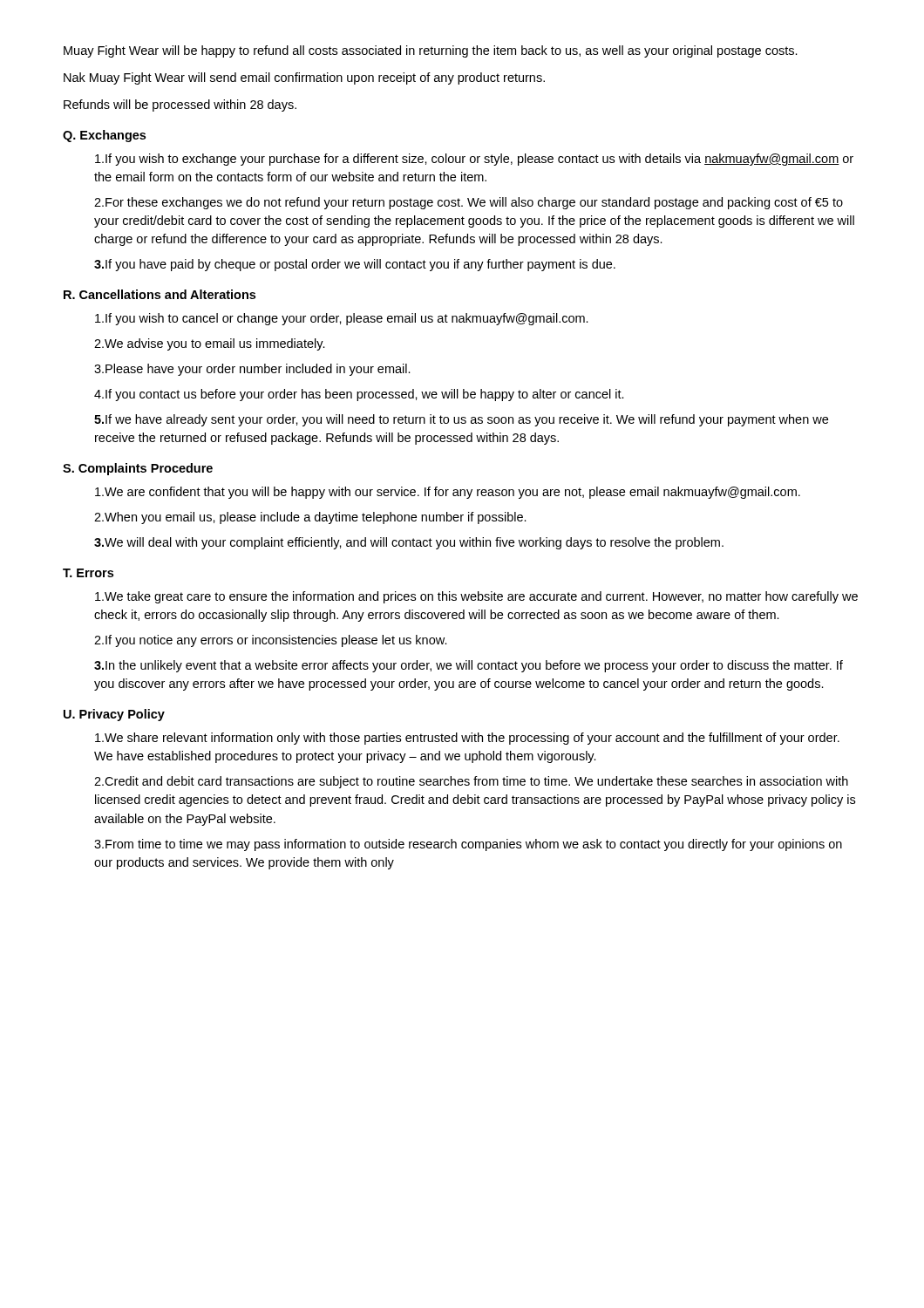Find the section header containing "R. Cancellations and Alterations"
This screenshot has height=1308, width=924.
[159, 295]
